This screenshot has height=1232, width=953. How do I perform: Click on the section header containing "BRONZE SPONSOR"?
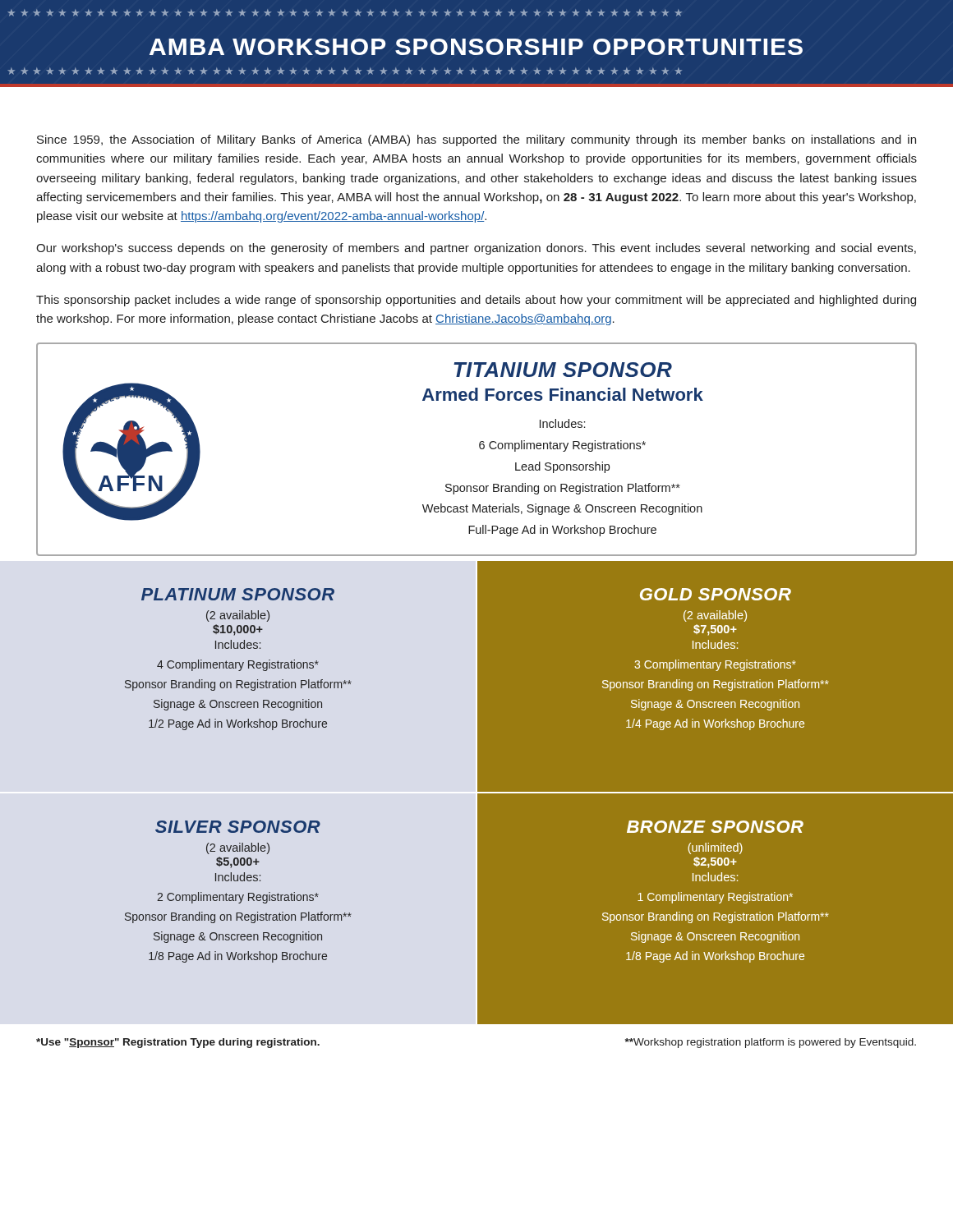715,827
